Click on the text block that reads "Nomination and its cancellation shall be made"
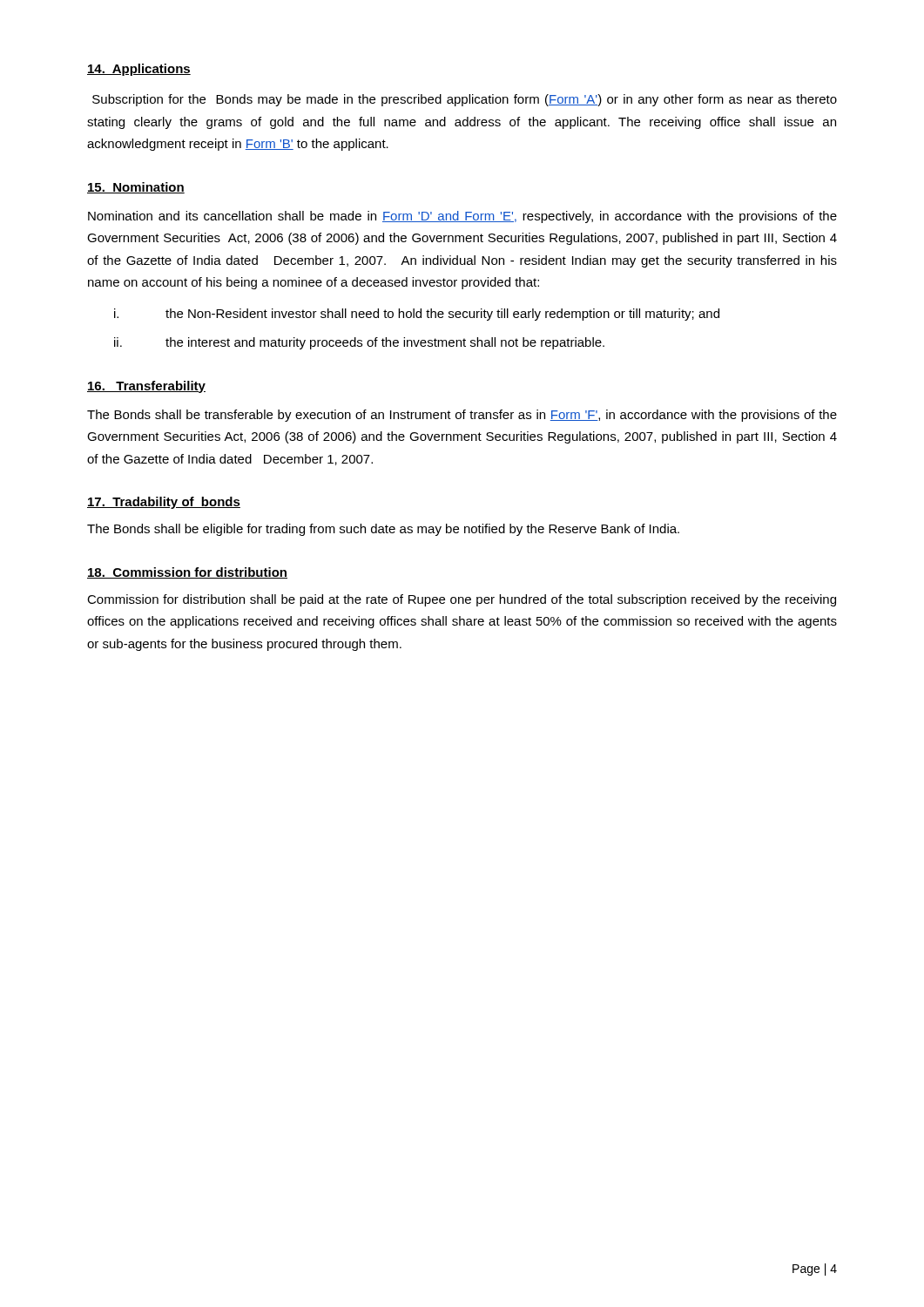The width and height of the screenshot is (924, 1307). click(462, 249)
